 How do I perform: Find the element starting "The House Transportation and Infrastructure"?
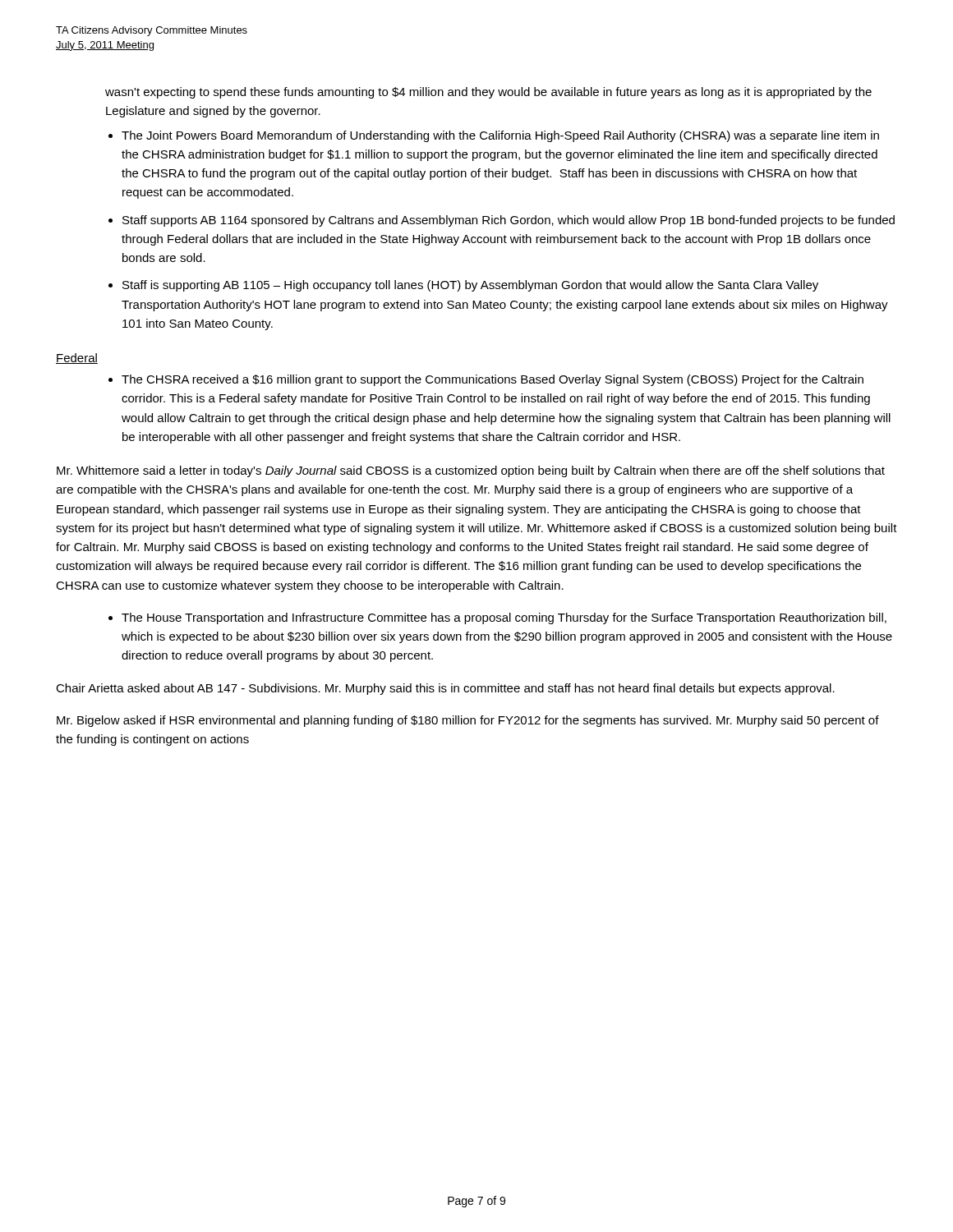507,636
